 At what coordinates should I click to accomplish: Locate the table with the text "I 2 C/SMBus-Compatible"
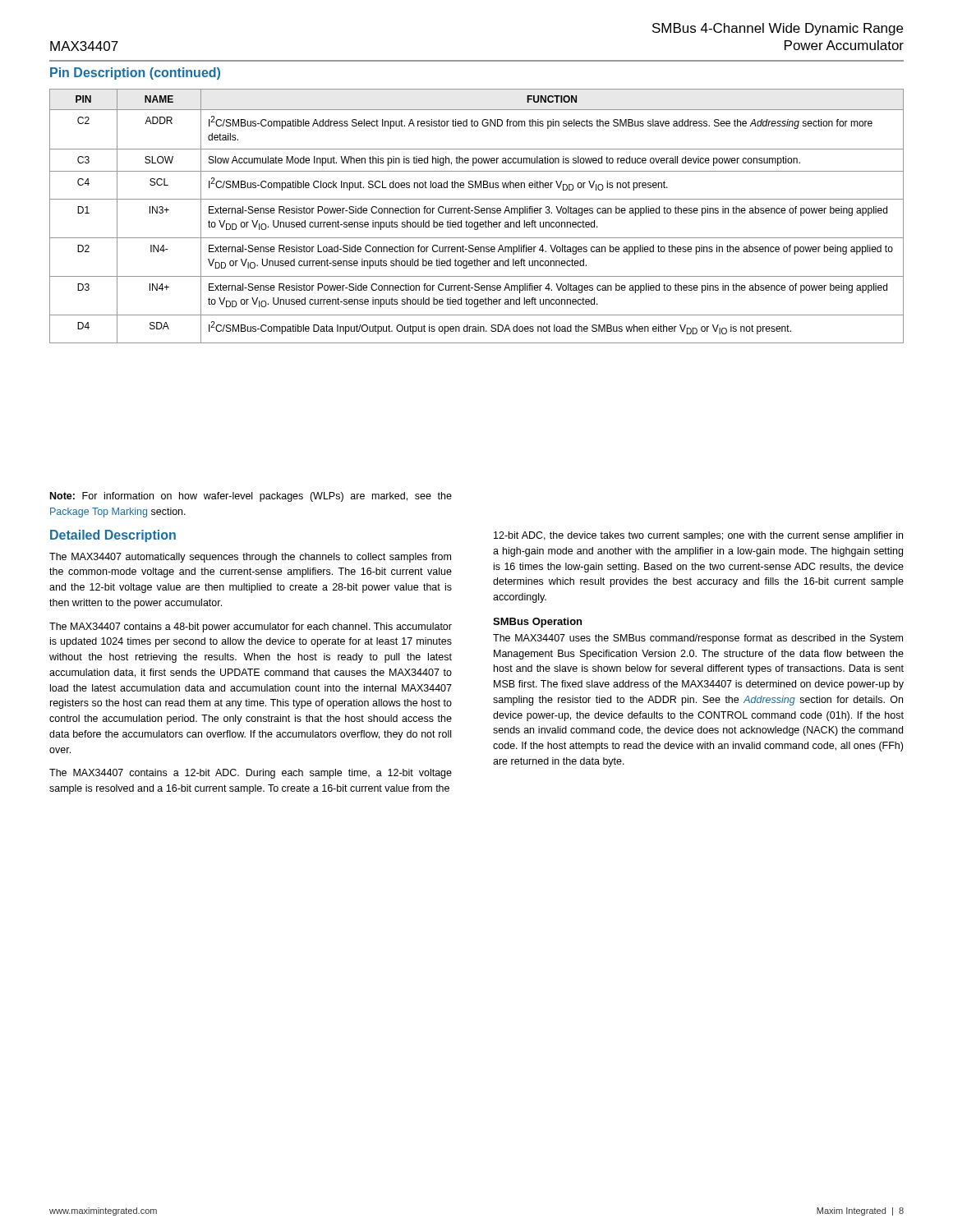tap(476, 216)
